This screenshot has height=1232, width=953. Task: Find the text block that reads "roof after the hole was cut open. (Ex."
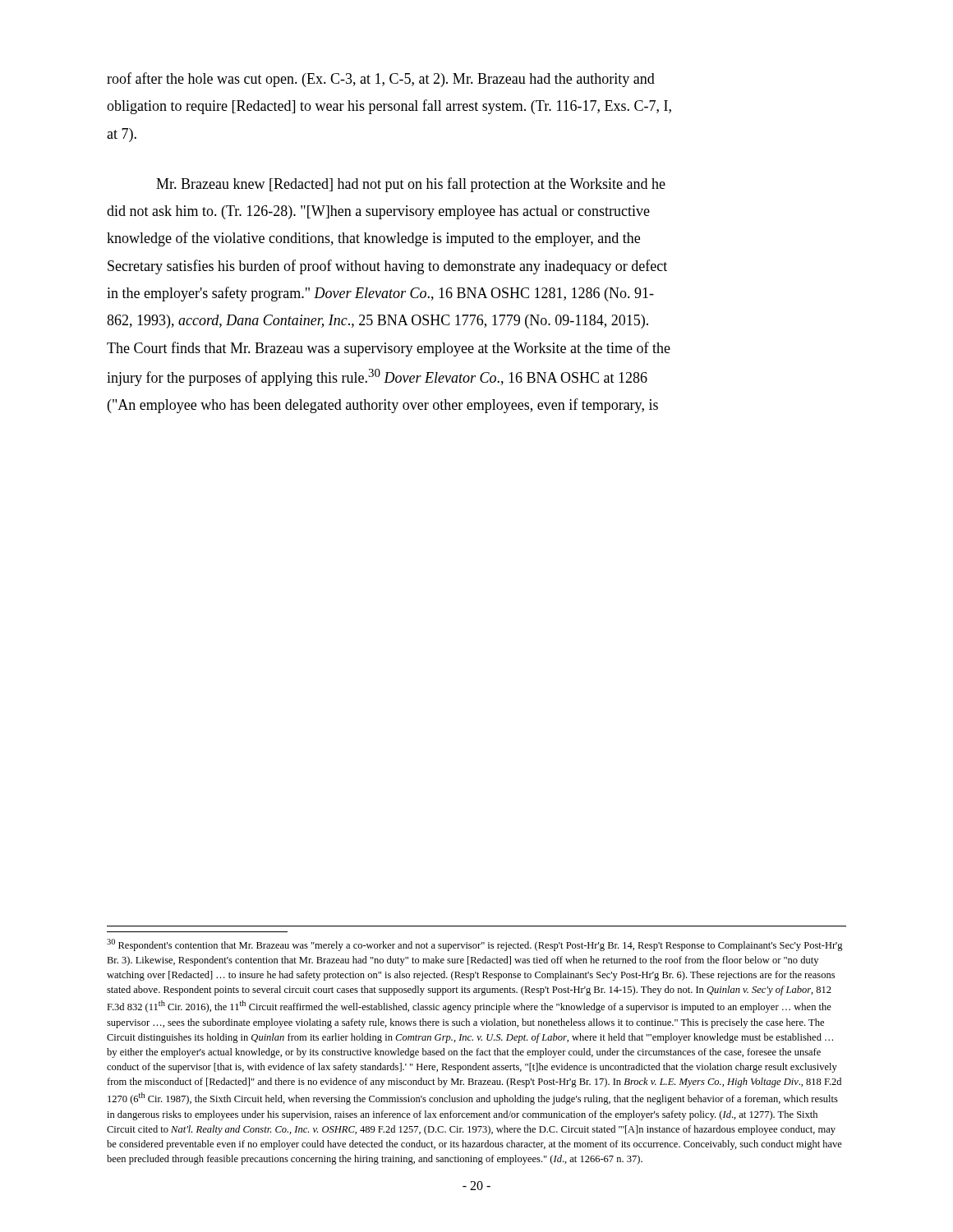tap(476, 107)
